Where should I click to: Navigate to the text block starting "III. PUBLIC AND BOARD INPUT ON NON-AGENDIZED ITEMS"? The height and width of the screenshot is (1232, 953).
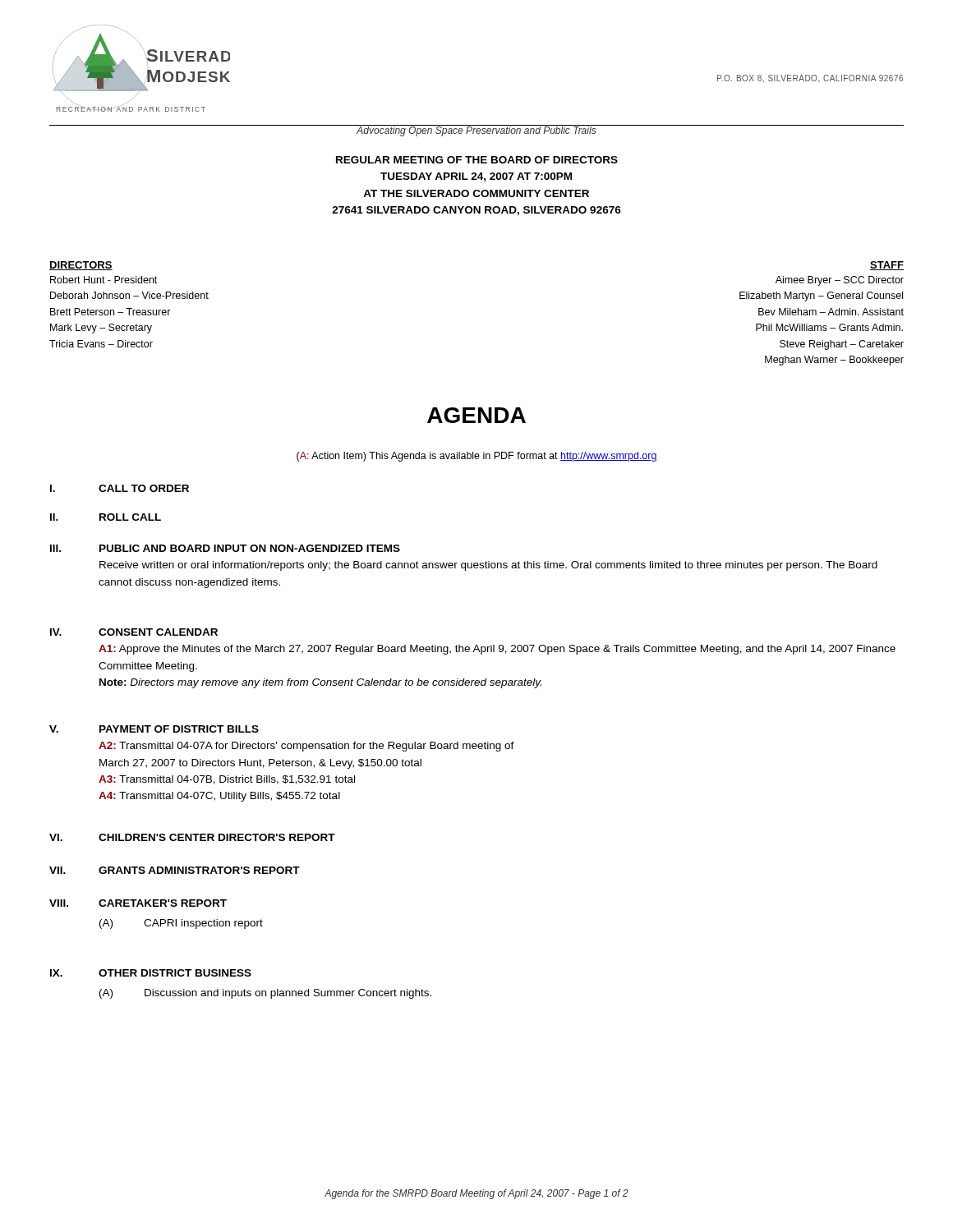coord(476,565)
